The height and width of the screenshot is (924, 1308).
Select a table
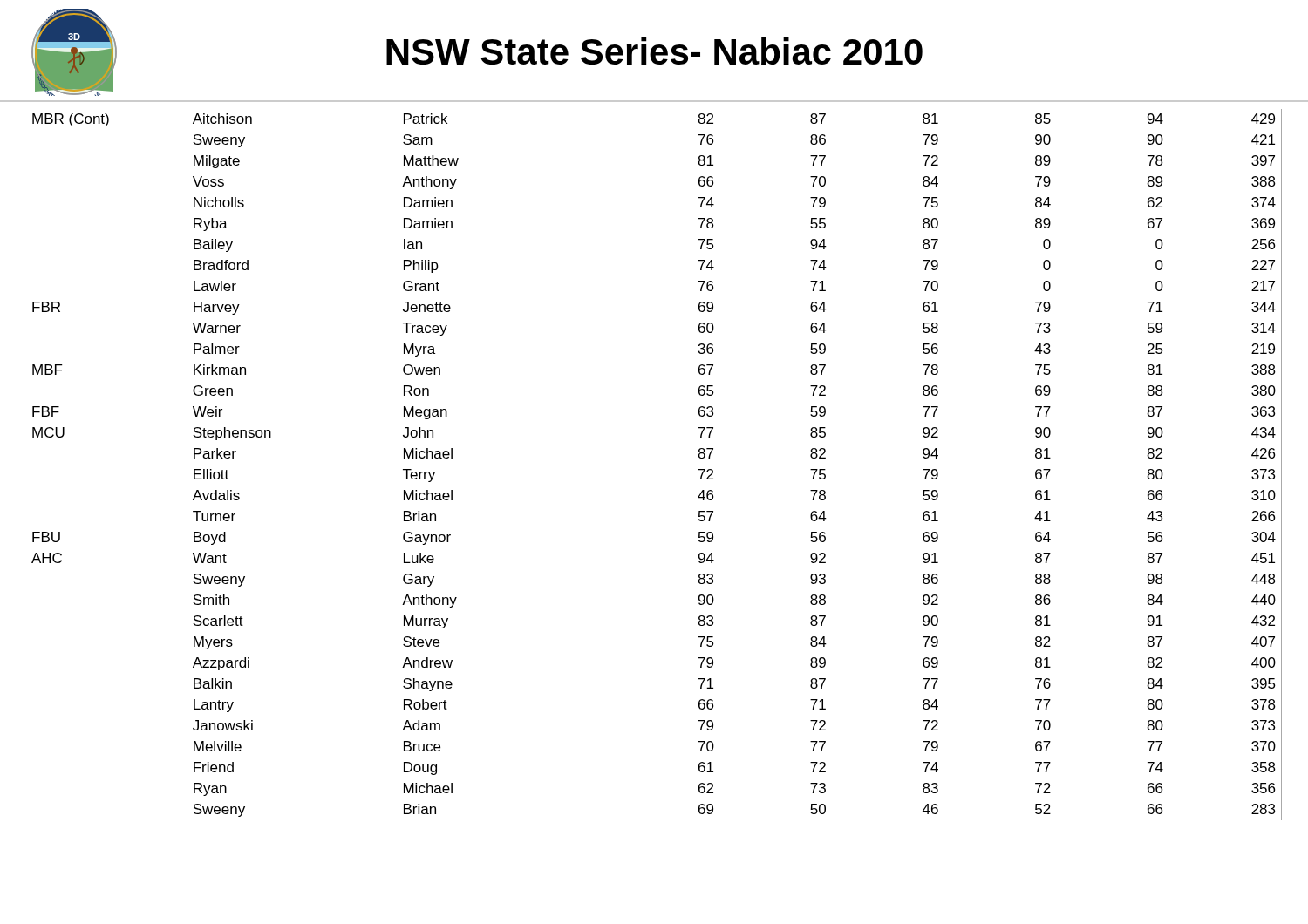[654, 465]
